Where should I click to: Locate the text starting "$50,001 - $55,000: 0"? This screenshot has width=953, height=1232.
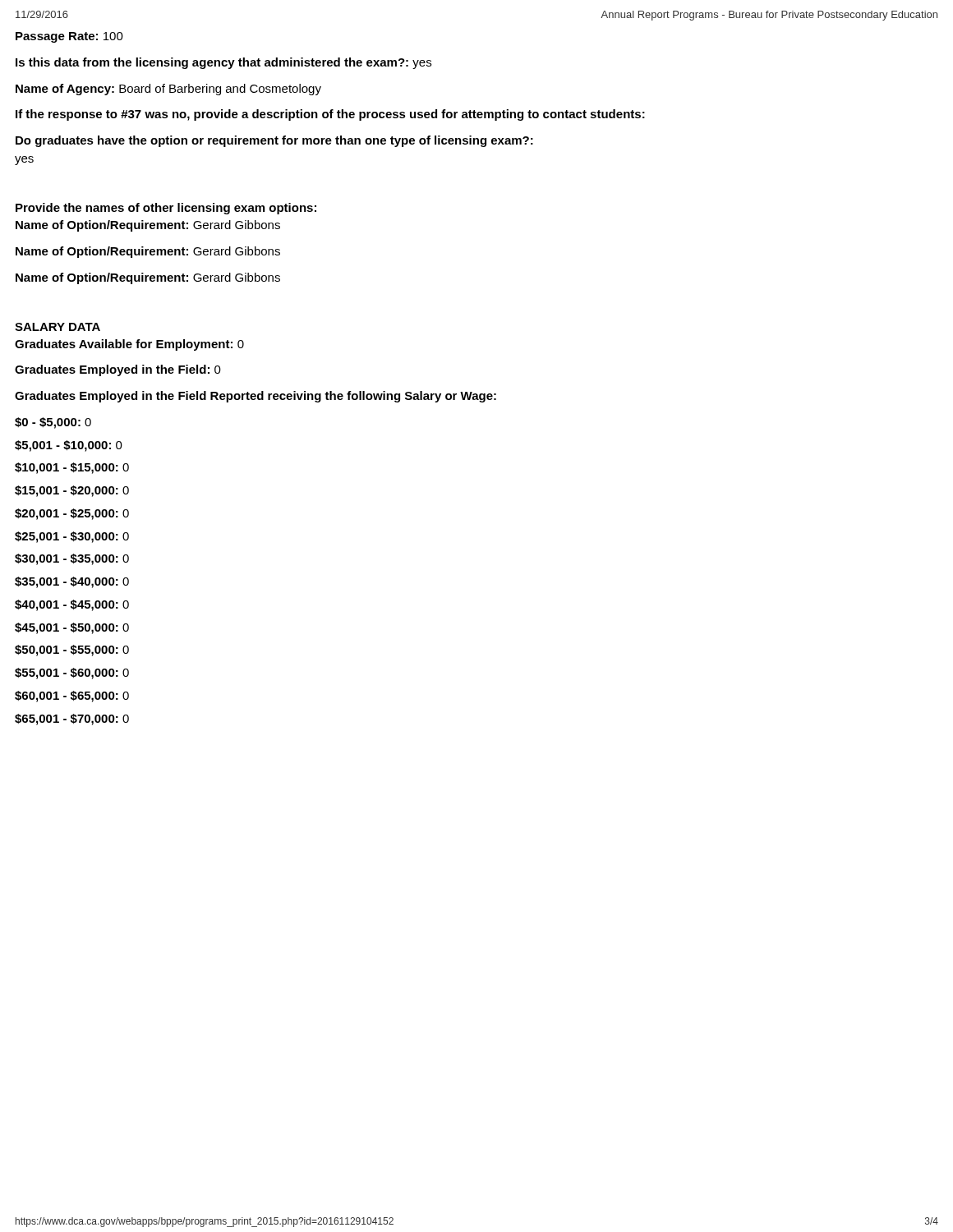(72, 649)
